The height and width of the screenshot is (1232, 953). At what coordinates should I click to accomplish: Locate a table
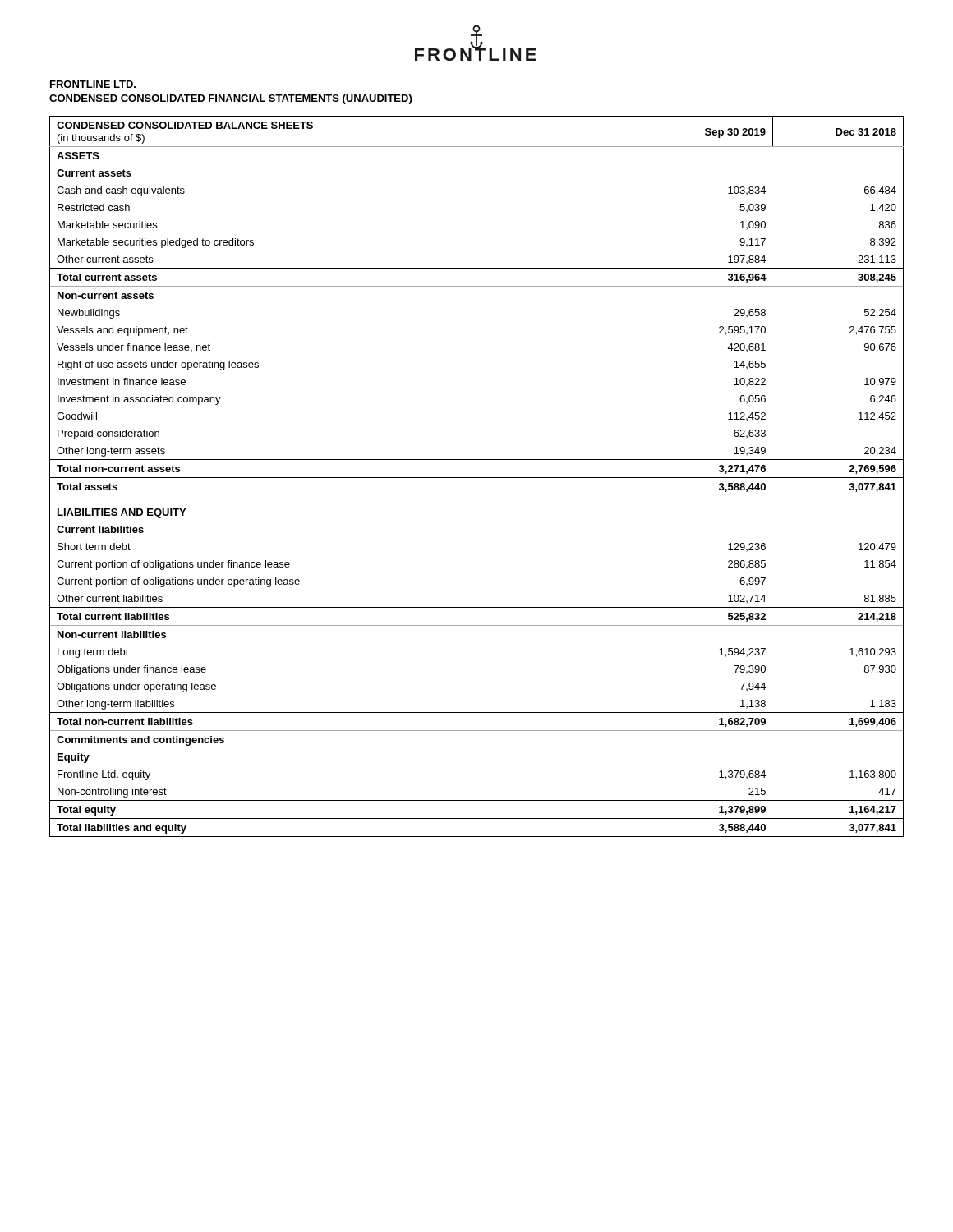coord(476,476)
